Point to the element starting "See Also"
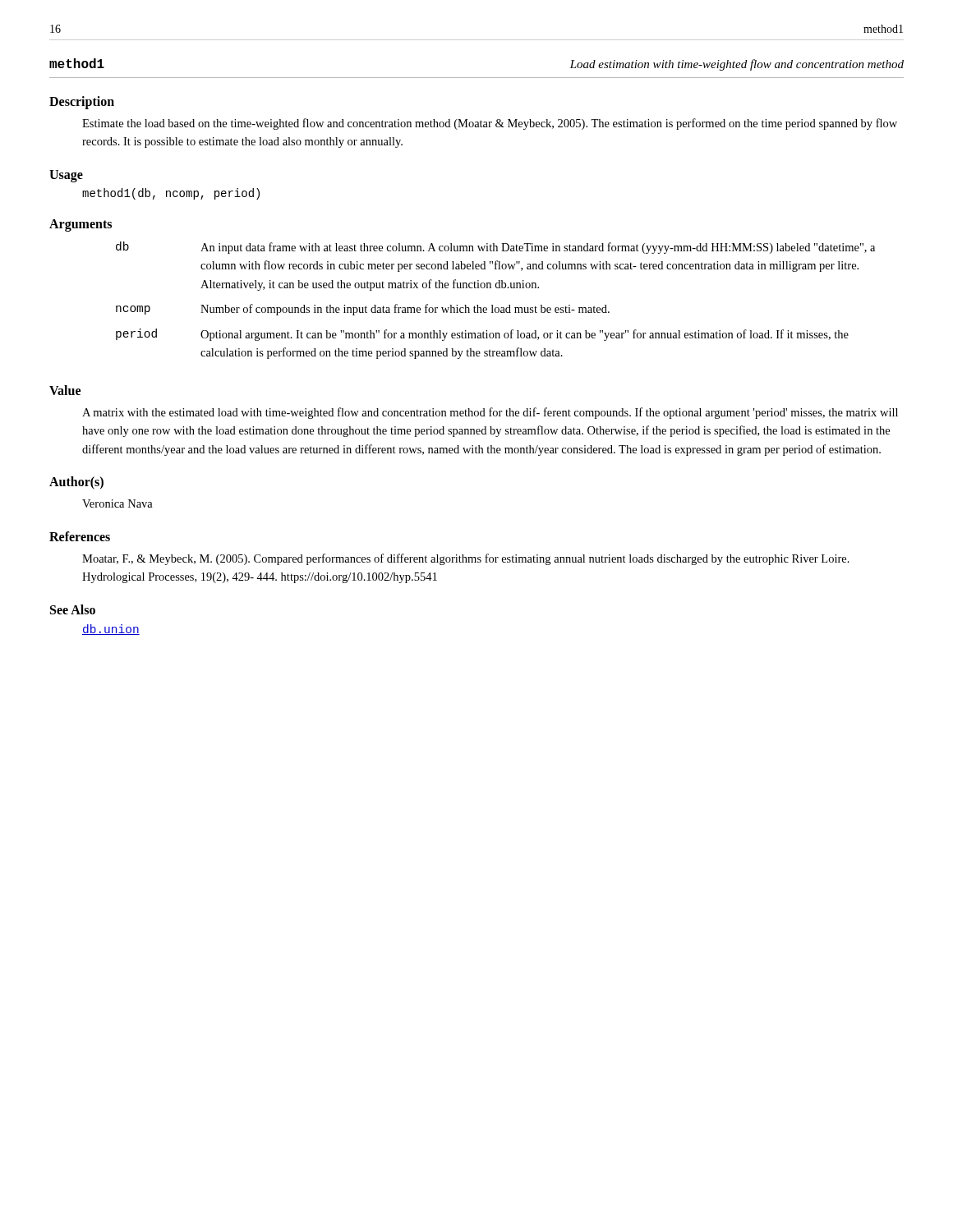The width and height of the screenshot is (953, 1232). point(72,609)
